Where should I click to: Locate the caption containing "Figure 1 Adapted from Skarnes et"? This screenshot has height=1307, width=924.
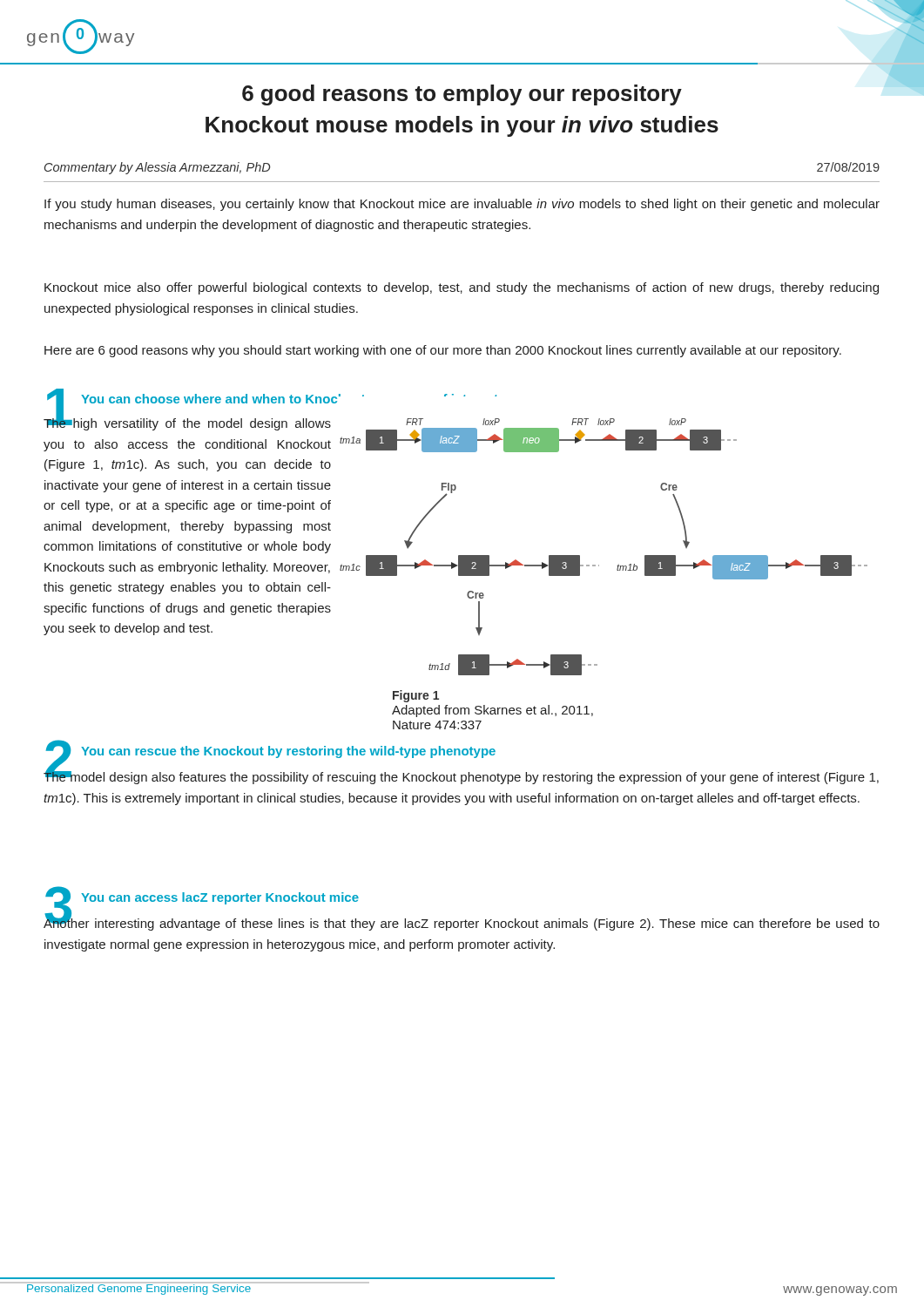point(514,710)
